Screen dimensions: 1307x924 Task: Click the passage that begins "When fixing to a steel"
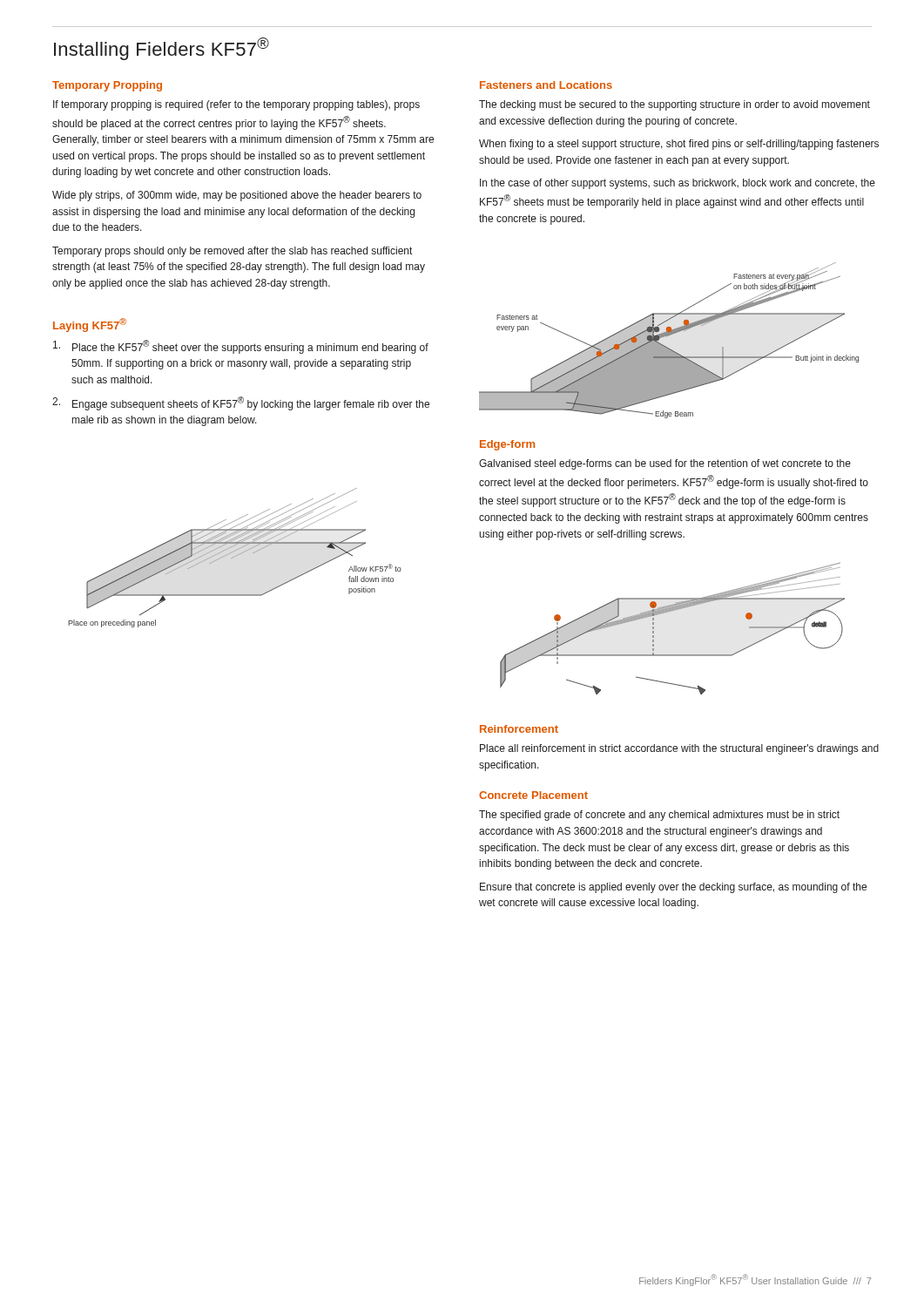click(x=679, y=152)
